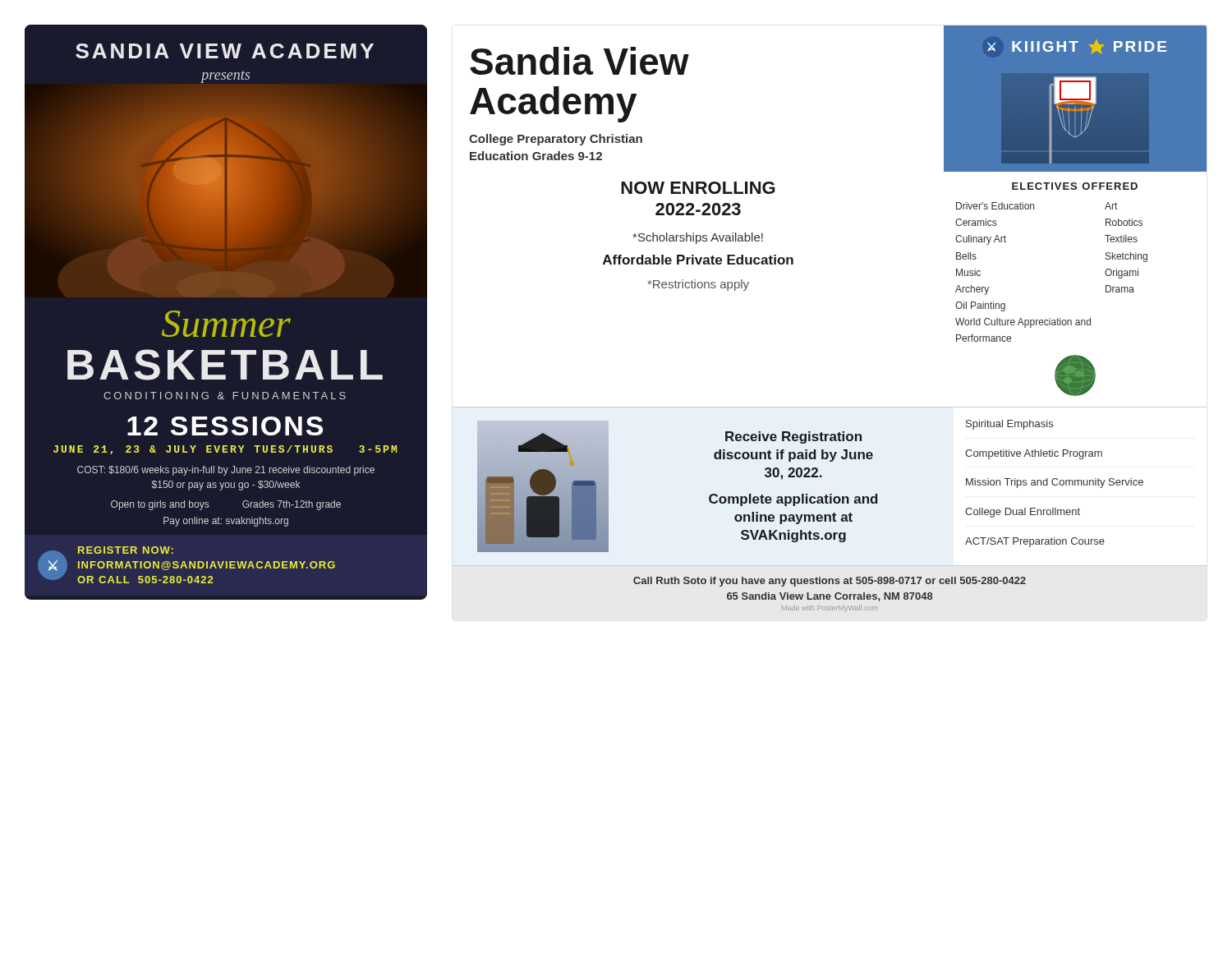Viewport: 1232px width, 953px height.
Task: Locate the text that says "Affordable Private Education"
Action: point(698,260)
